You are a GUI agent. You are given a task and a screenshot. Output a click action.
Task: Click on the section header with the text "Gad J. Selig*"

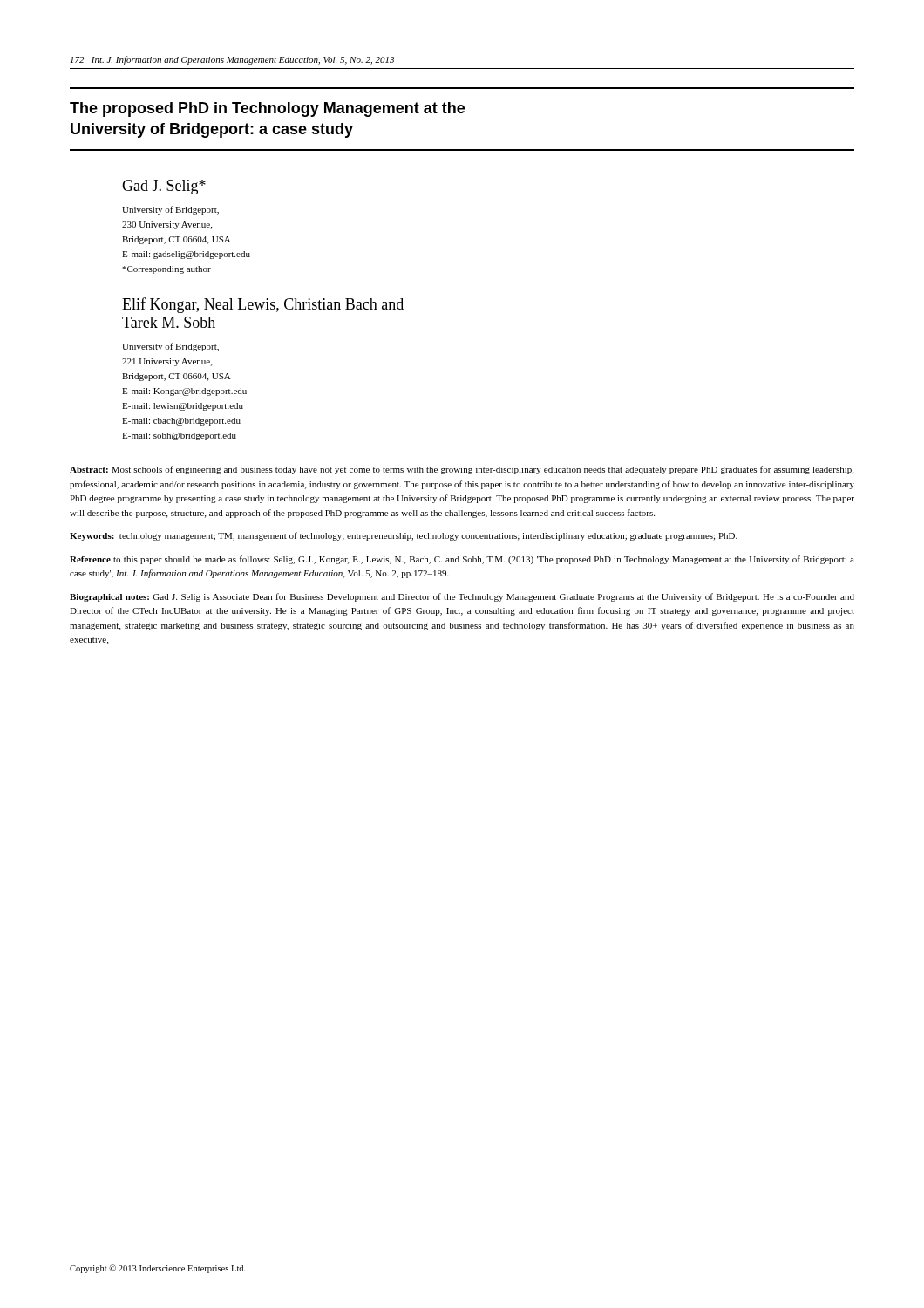pyautogui.click(x=164, y=185)
